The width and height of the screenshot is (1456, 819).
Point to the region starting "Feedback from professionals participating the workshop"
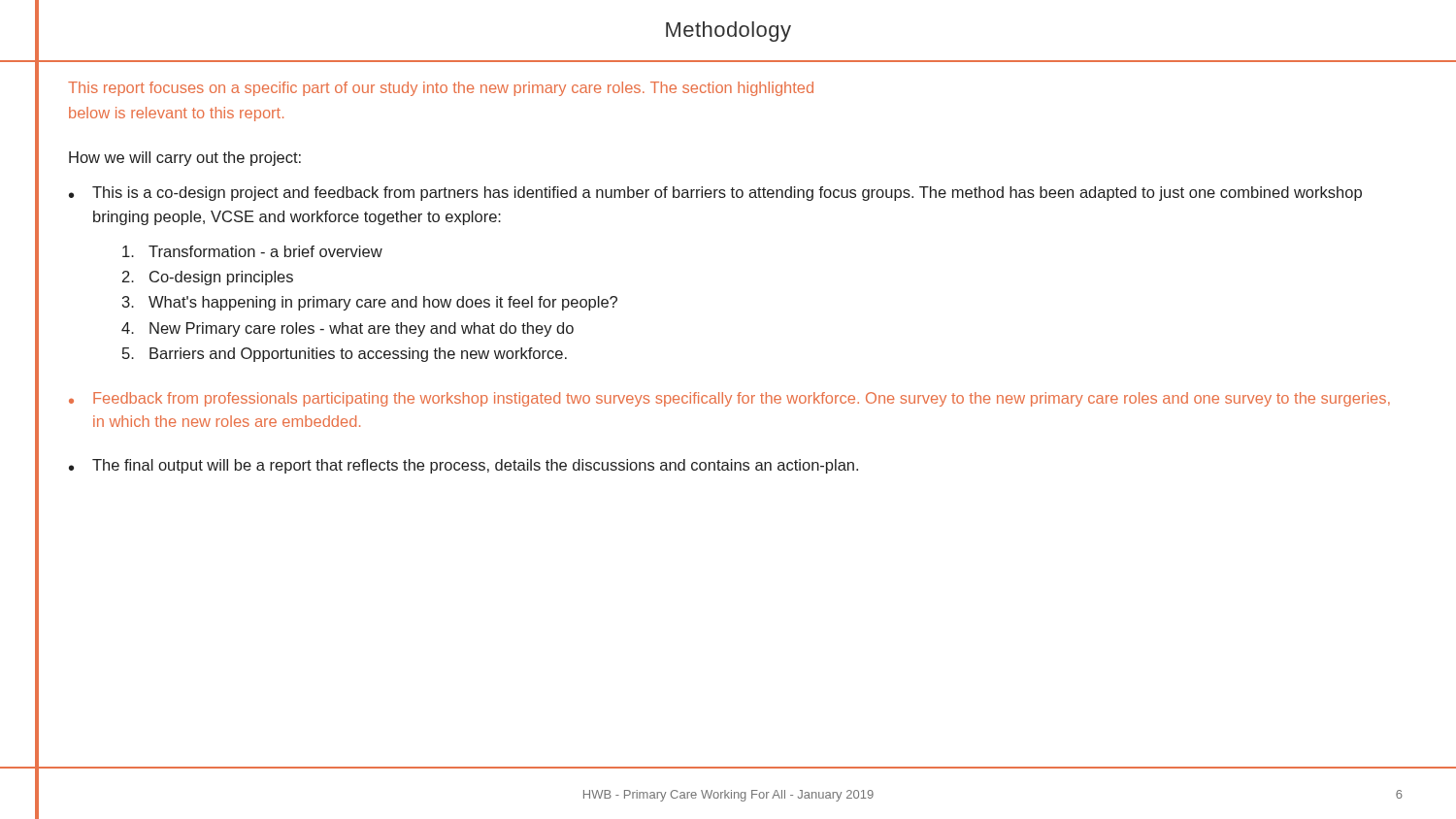point(742,409)
